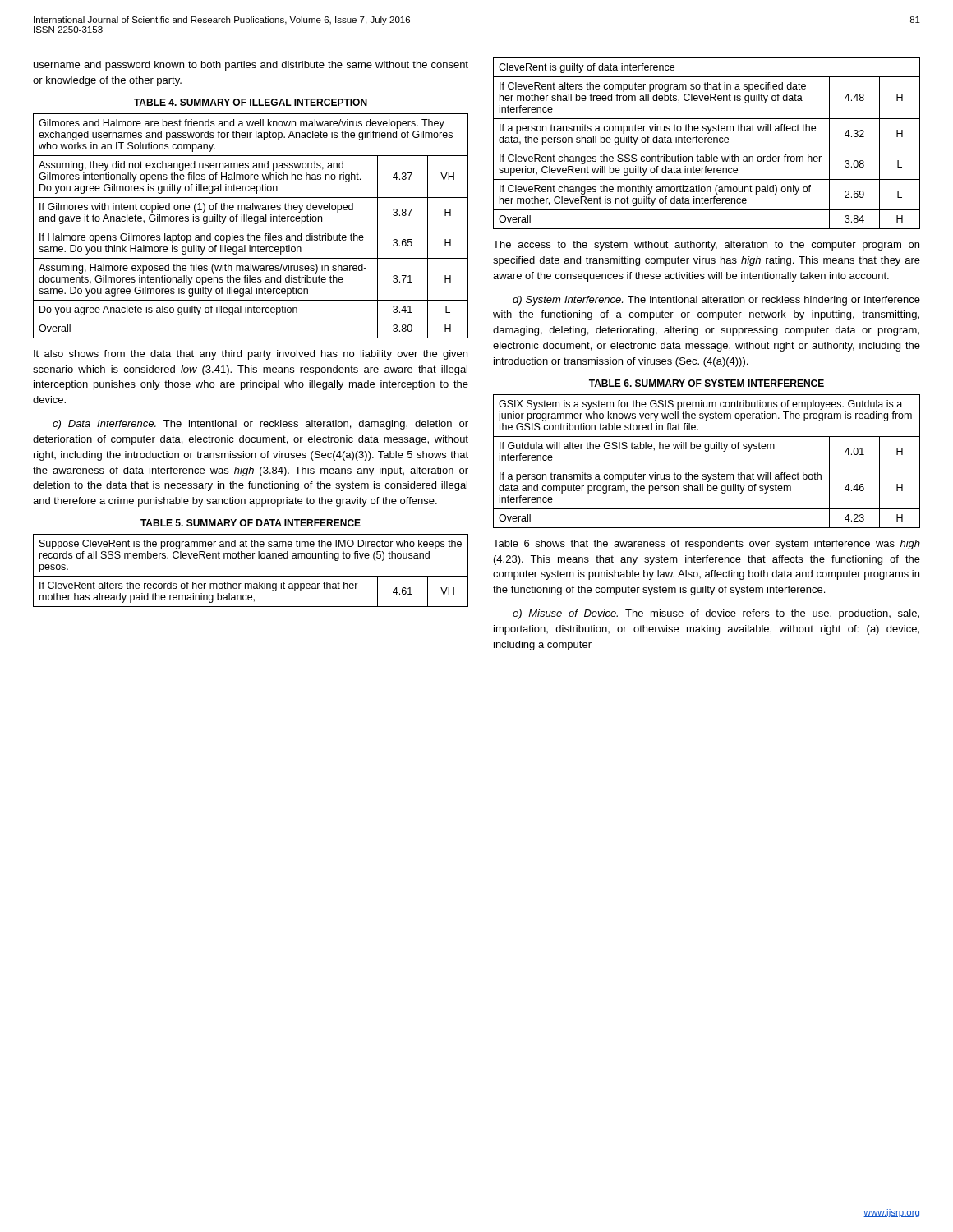
Task: Find the text block that reads "The access to the system without"
Action: click(x=707, y=260)
